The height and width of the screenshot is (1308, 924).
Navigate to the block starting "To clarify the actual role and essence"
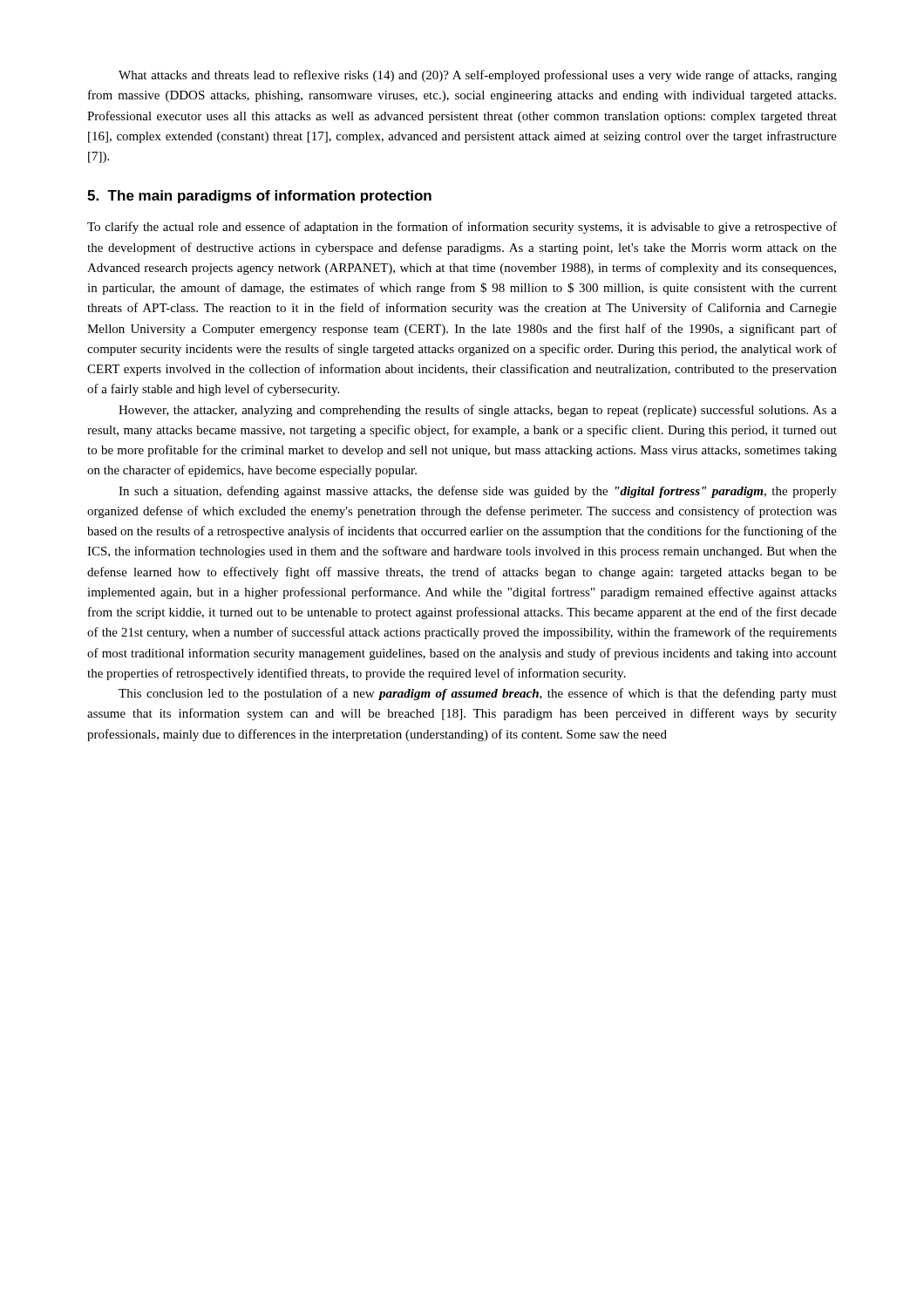pos(462,481)
